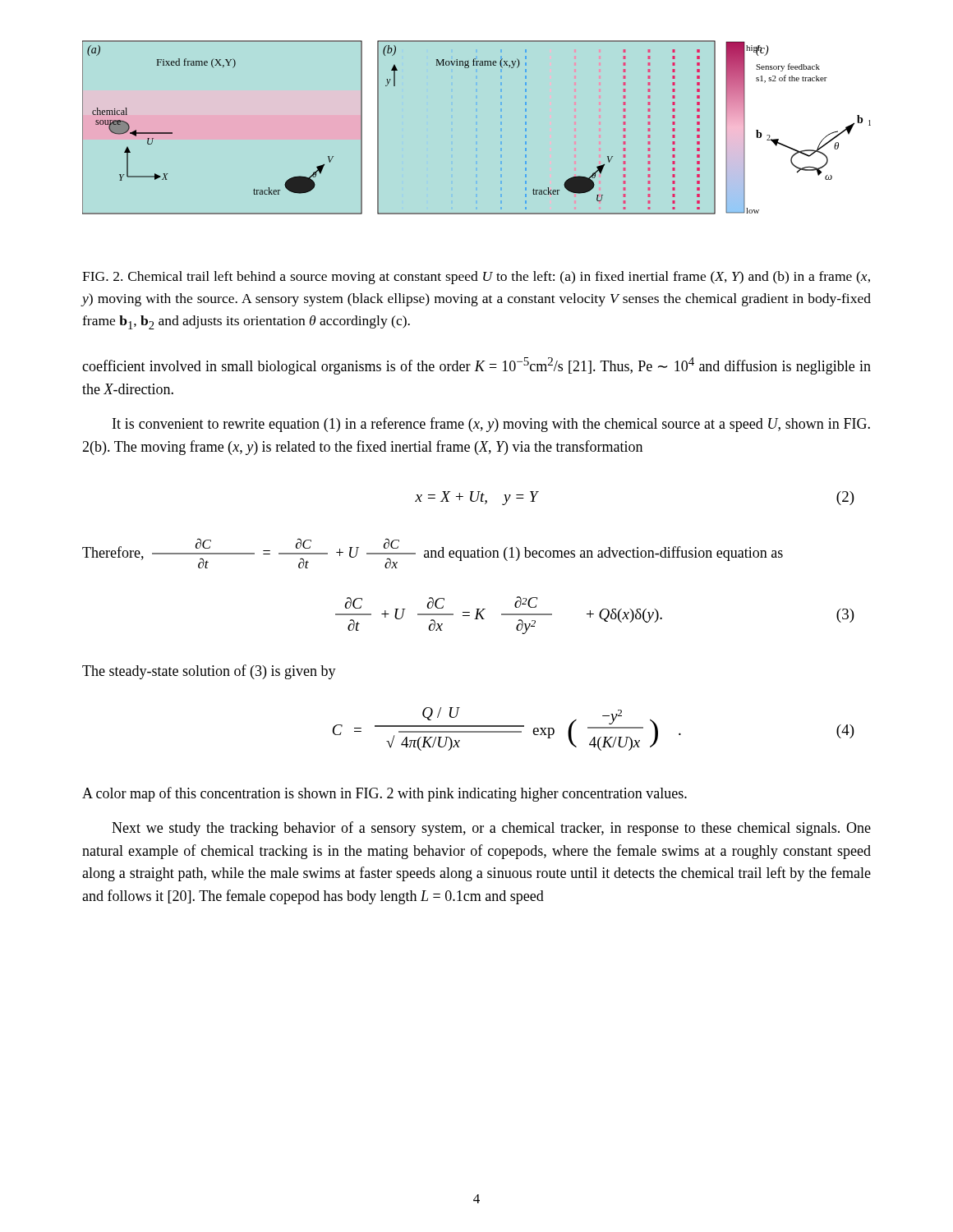Locate the block of text that opens with "It is convenient to rewrite equation (1)"
This screenshot has height=1232, width=953.
click(476, 436)
